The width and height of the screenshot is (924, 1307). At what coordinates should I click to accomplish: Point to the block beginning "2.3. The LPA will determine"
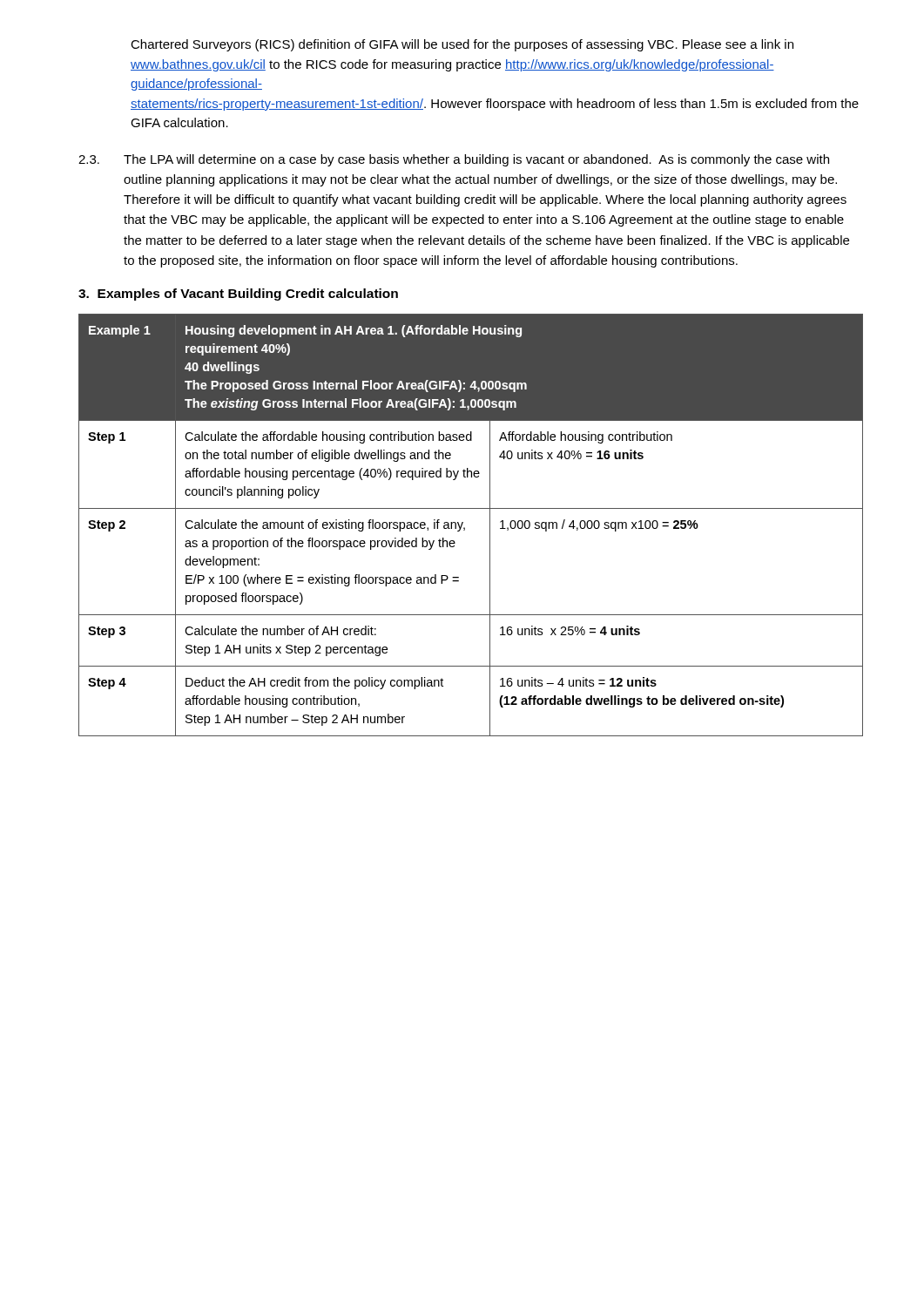point(471,209)
